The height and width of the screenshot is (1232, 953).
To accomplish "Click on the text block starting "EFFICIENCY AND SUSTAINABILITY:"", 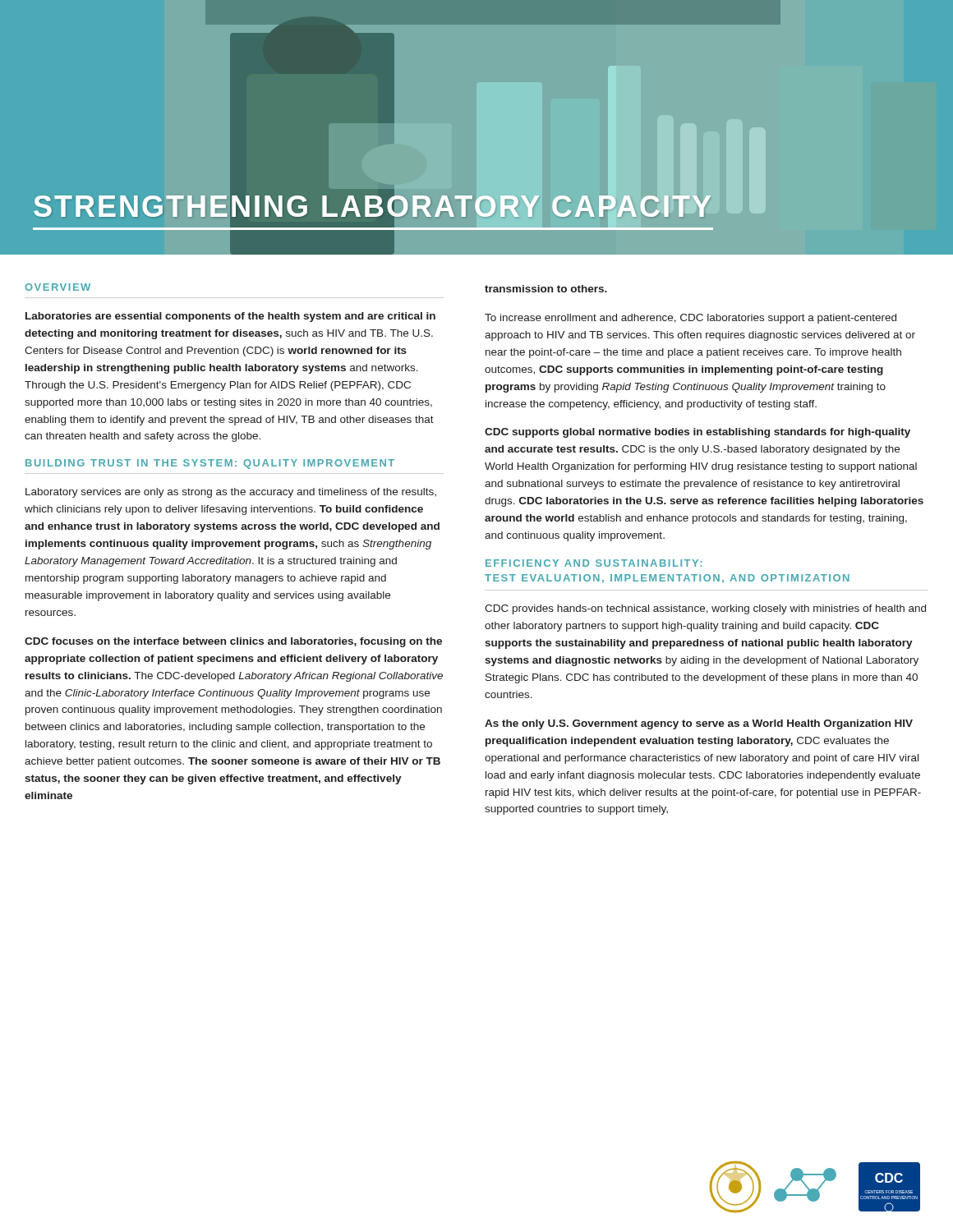I will (668, 570).
